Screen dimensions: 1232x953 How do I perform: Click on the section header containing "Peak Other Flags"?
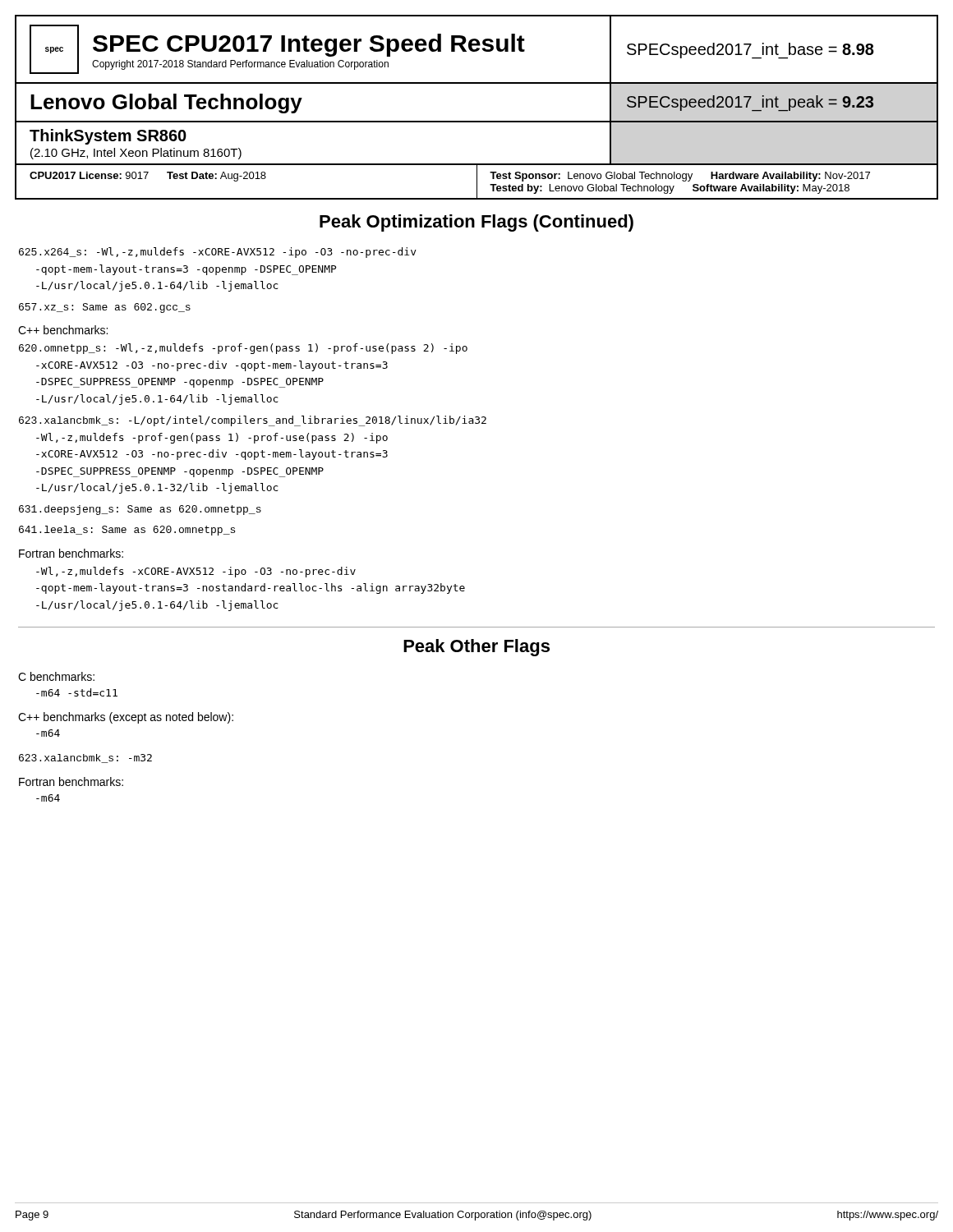pyautogui.click(x=476, y=646)
